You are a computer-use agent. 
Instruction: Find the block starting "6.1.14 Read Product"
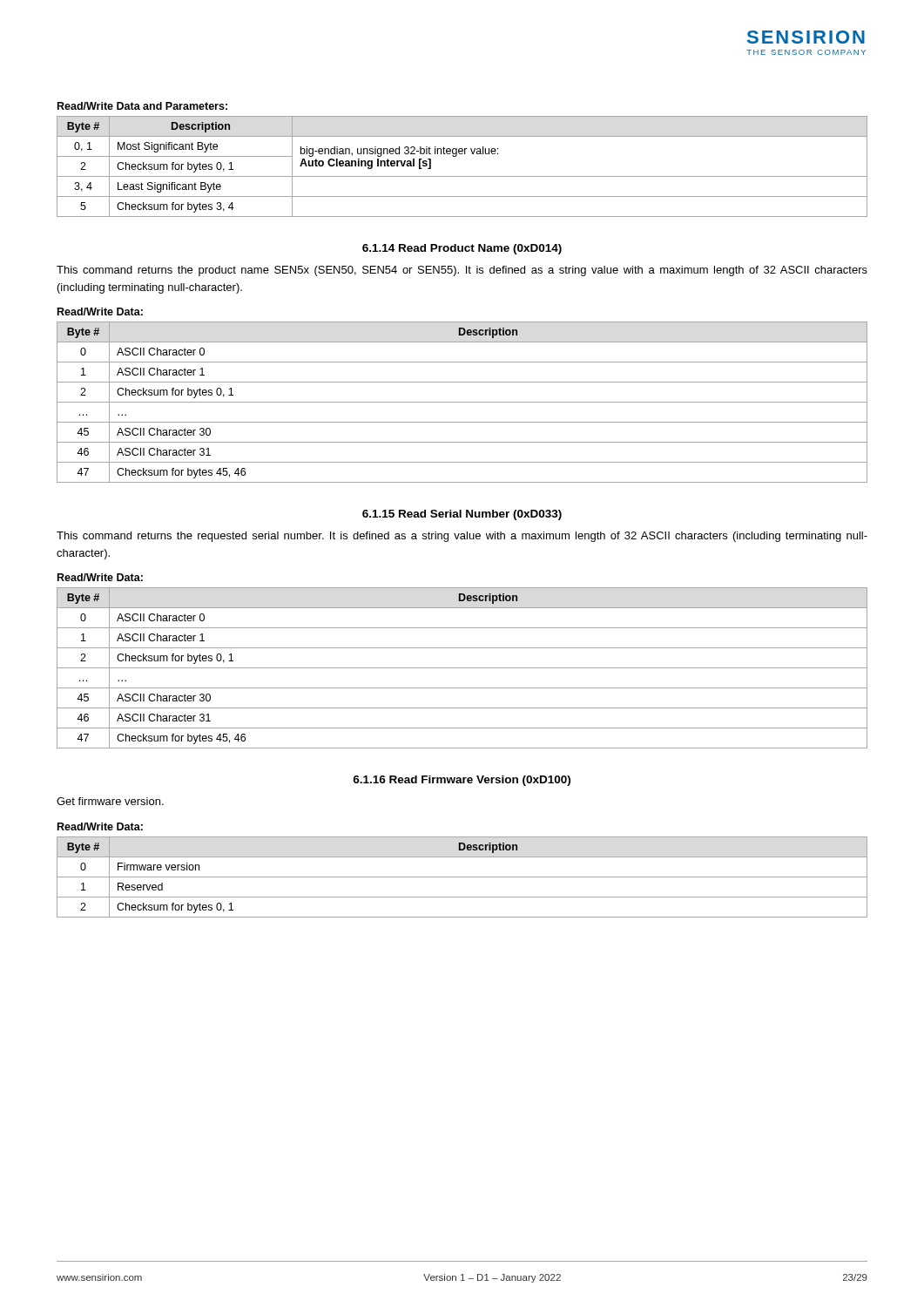click(462, 248)
